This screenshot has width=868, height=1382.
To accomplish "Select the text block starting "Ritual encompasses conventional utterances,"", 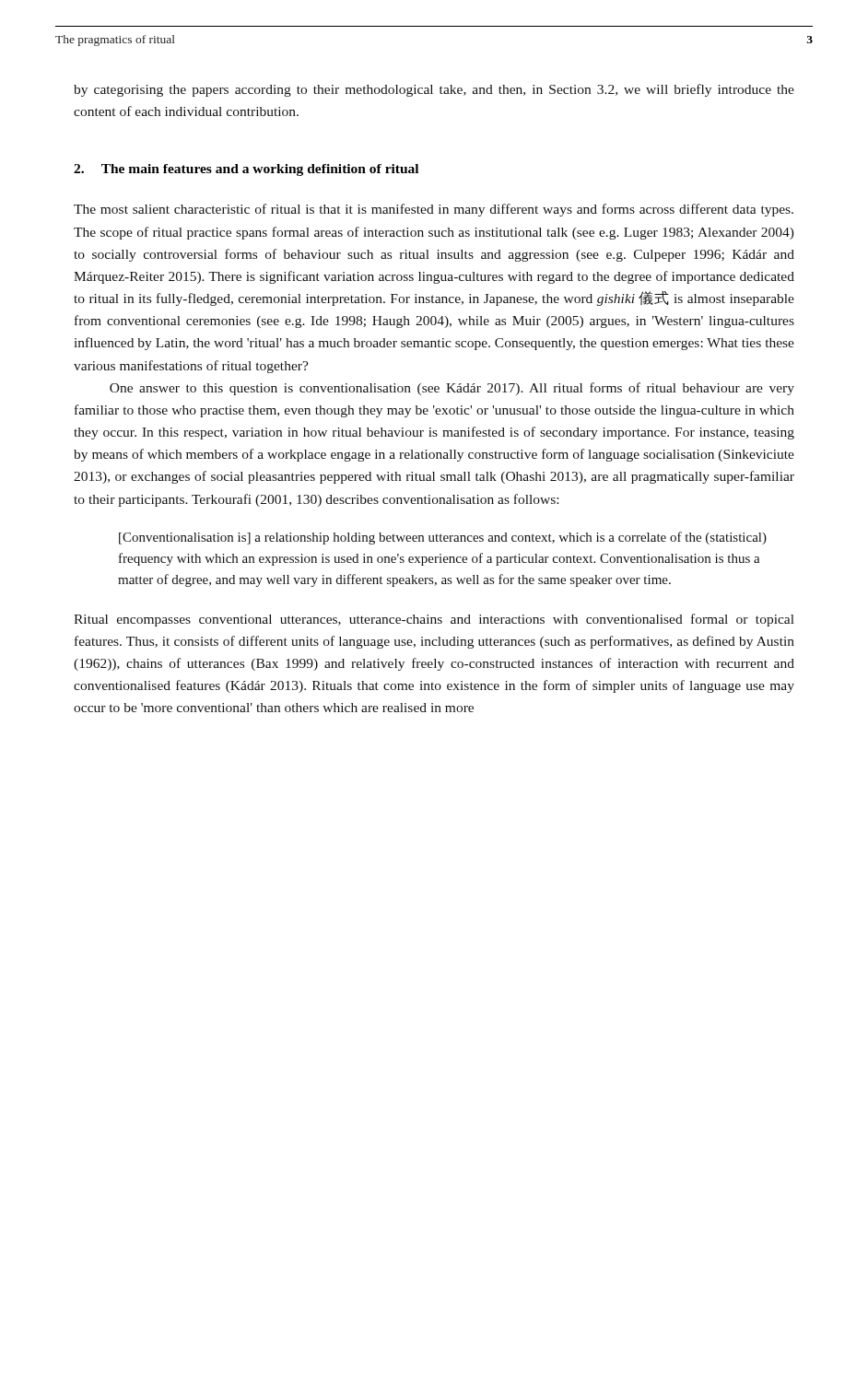I will [x=434, y=663].
